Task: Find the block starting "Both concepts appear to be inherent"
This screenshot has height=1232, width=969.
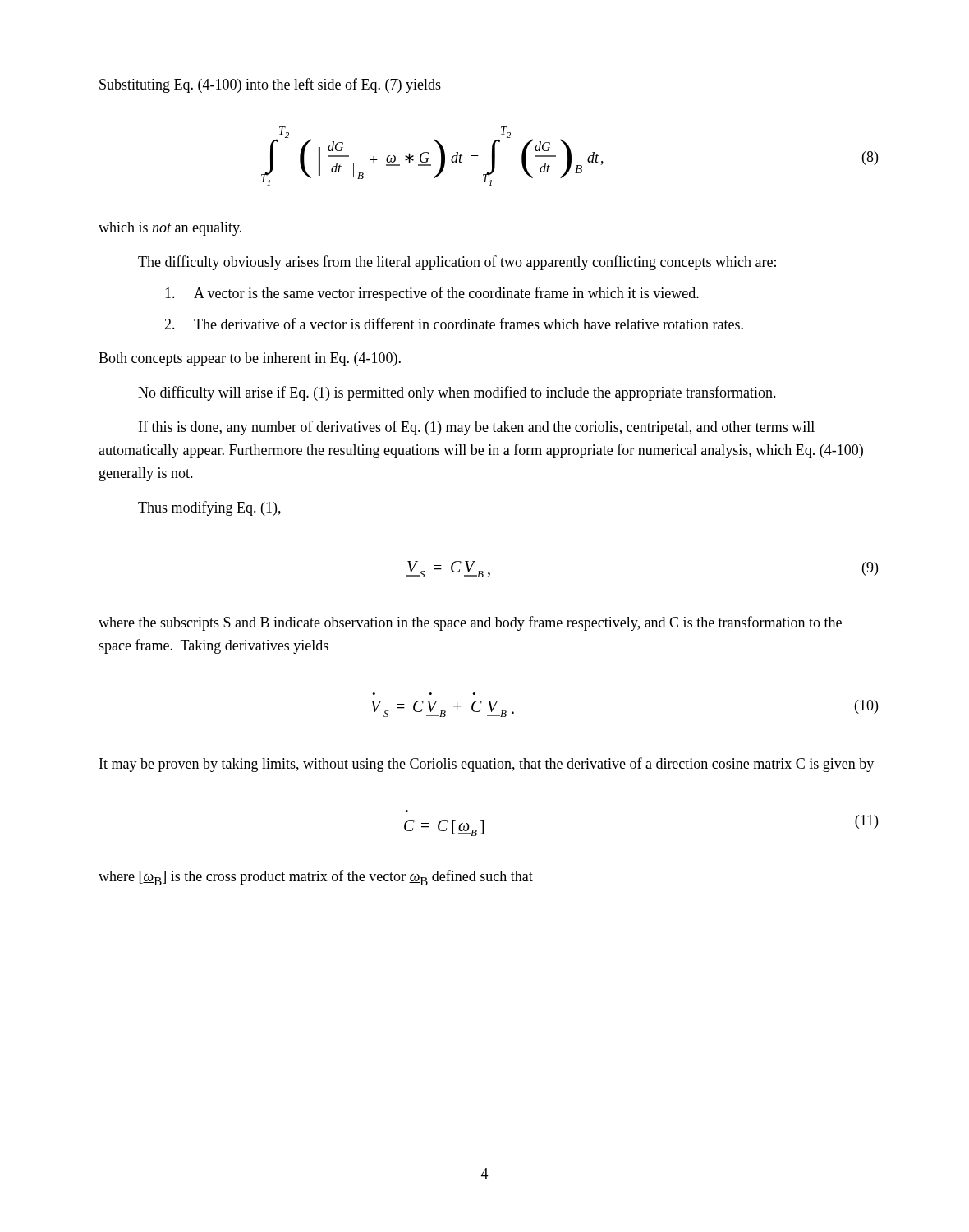Action: click(250, 358)
